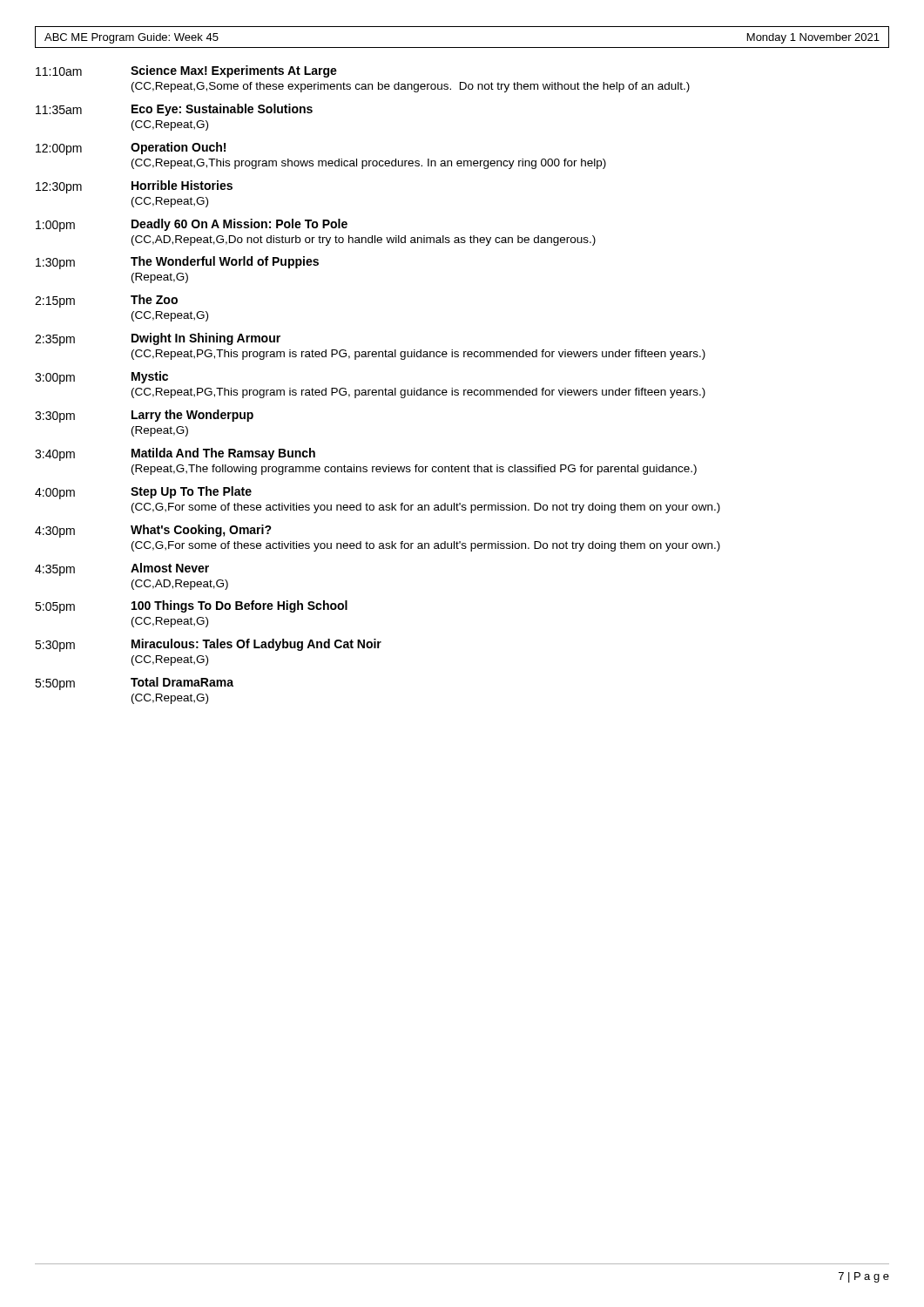The image size is (924, 1307).
Task: Find the text block starting "3:30pm Larry the Wonderpup (Repeat,G)"
Action: (x=144, y=416)
